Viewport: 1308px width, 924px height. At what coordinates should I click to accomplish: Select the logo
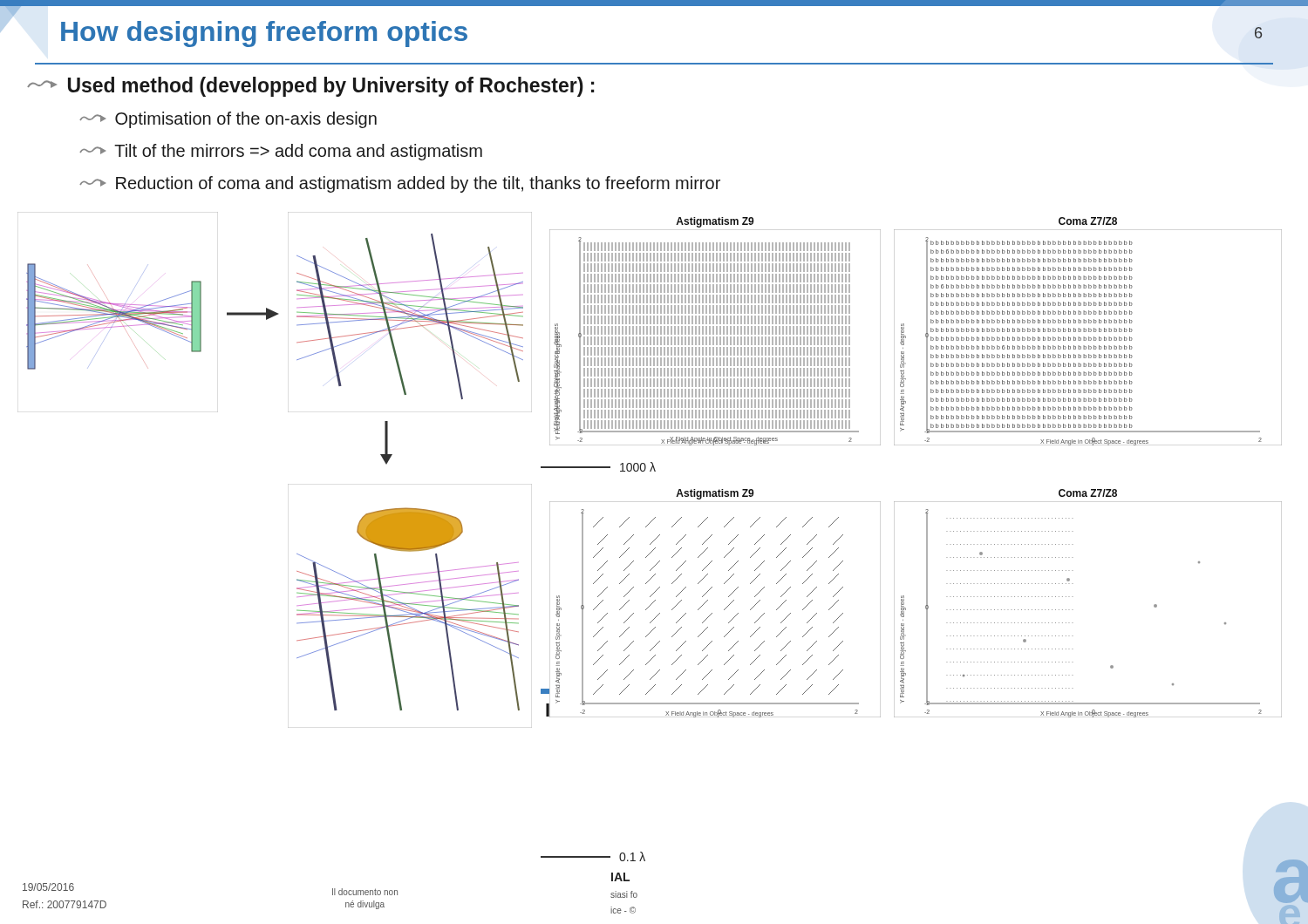pos(576,706)
